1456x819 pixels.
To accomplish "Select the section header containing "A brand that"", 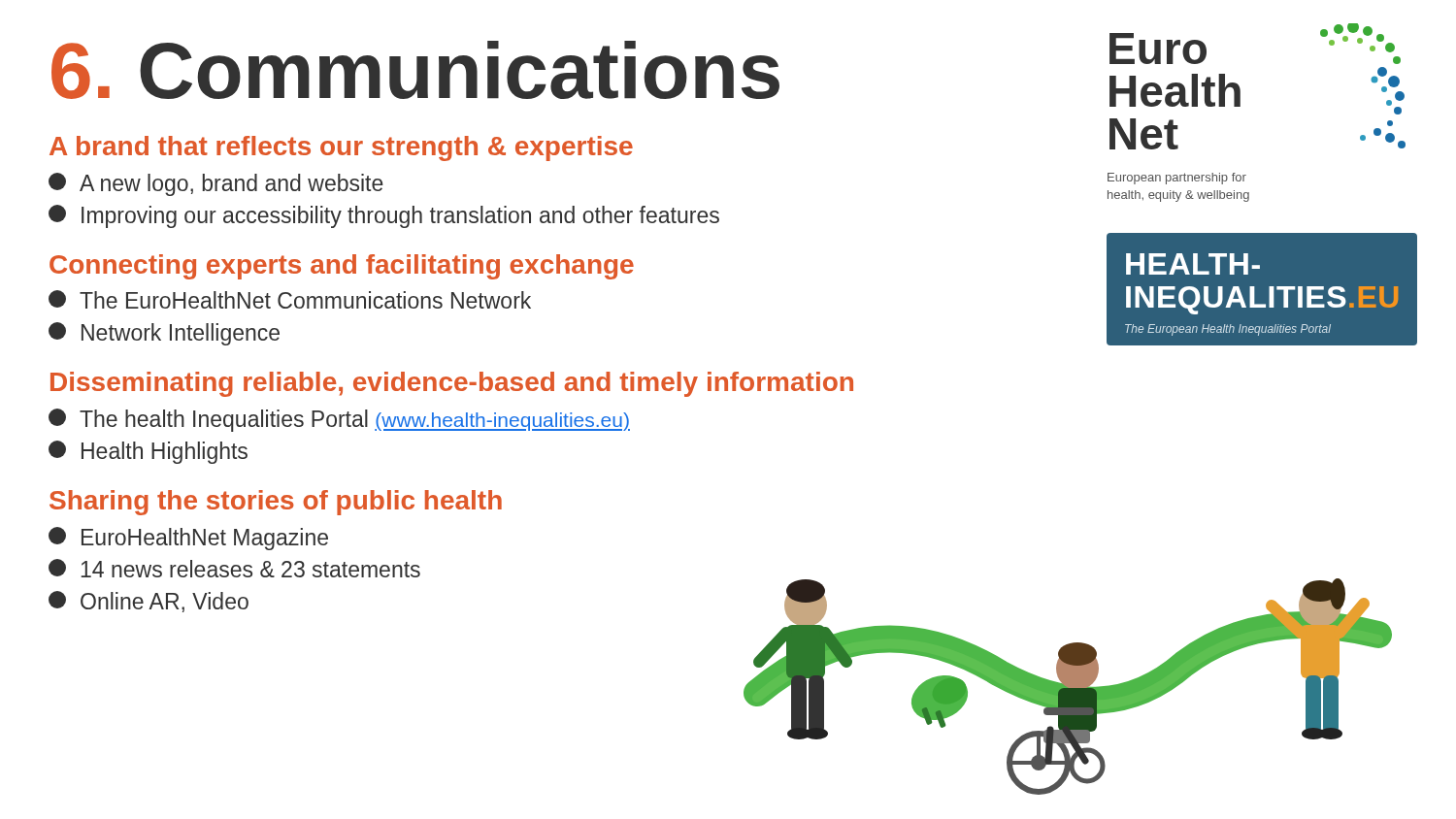I will (x=466, y=146).
